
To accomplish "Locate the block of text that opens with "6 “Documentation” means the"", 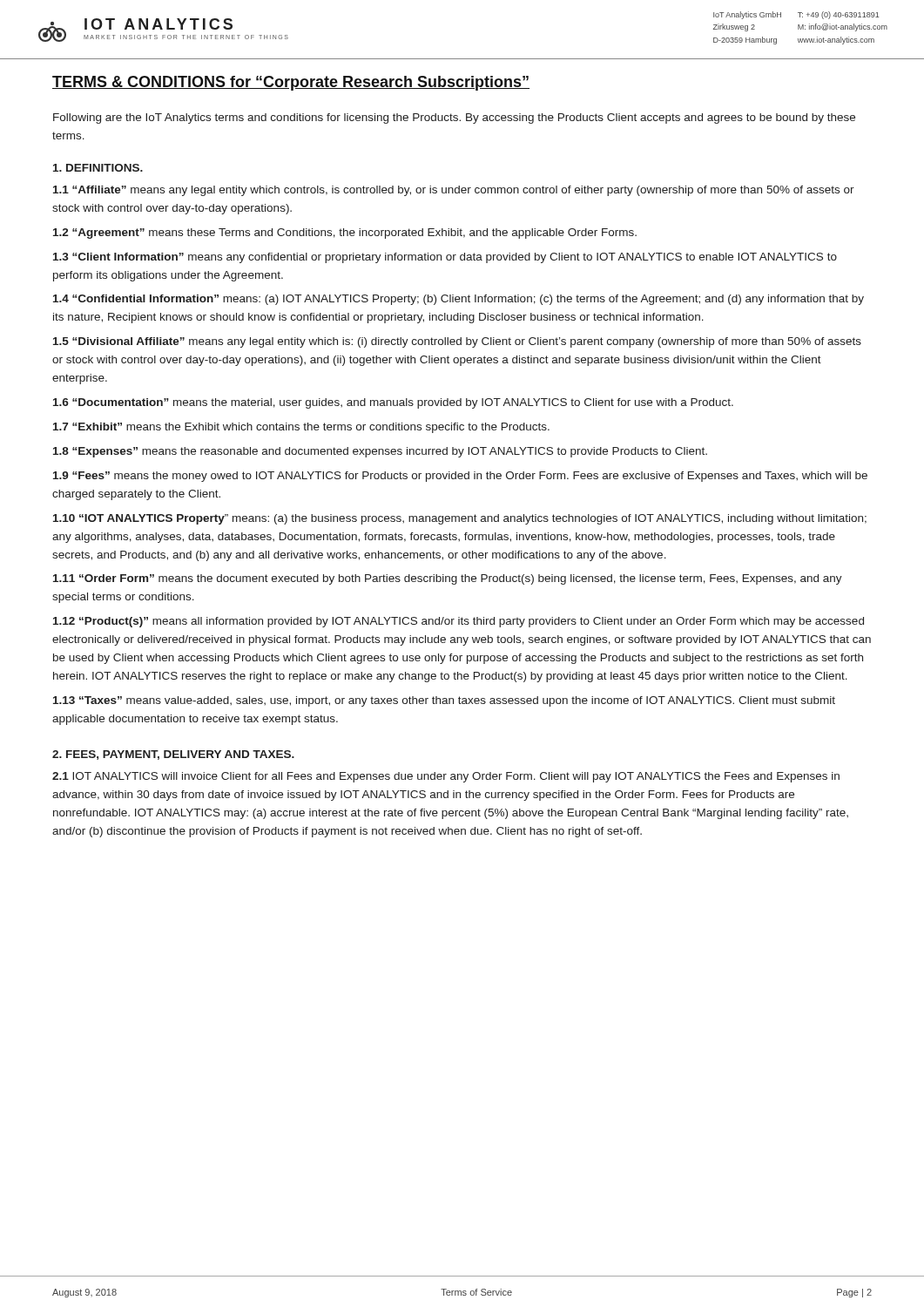I will [393, 402].
